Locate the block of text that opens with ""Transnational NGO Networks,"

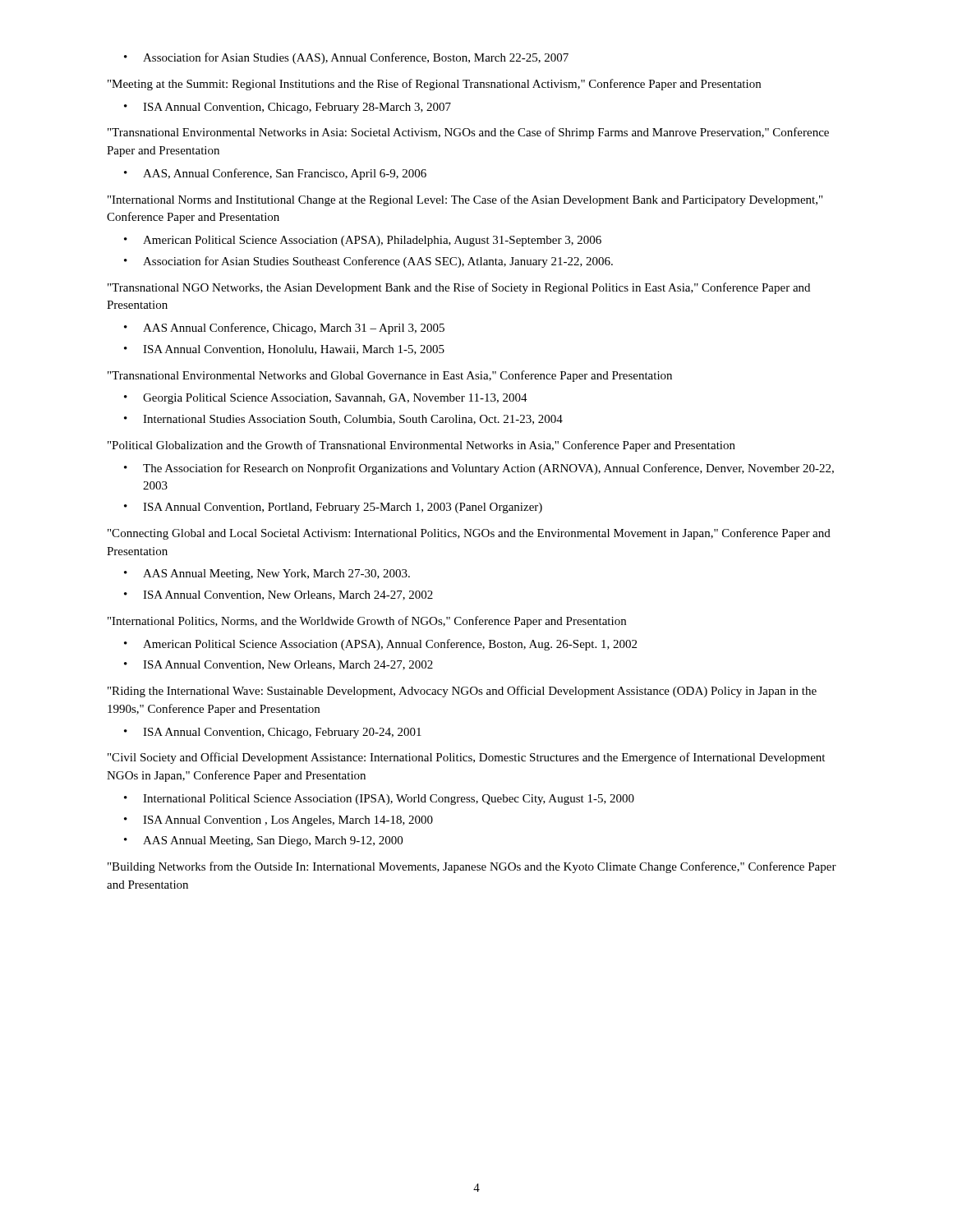point(459,296)
